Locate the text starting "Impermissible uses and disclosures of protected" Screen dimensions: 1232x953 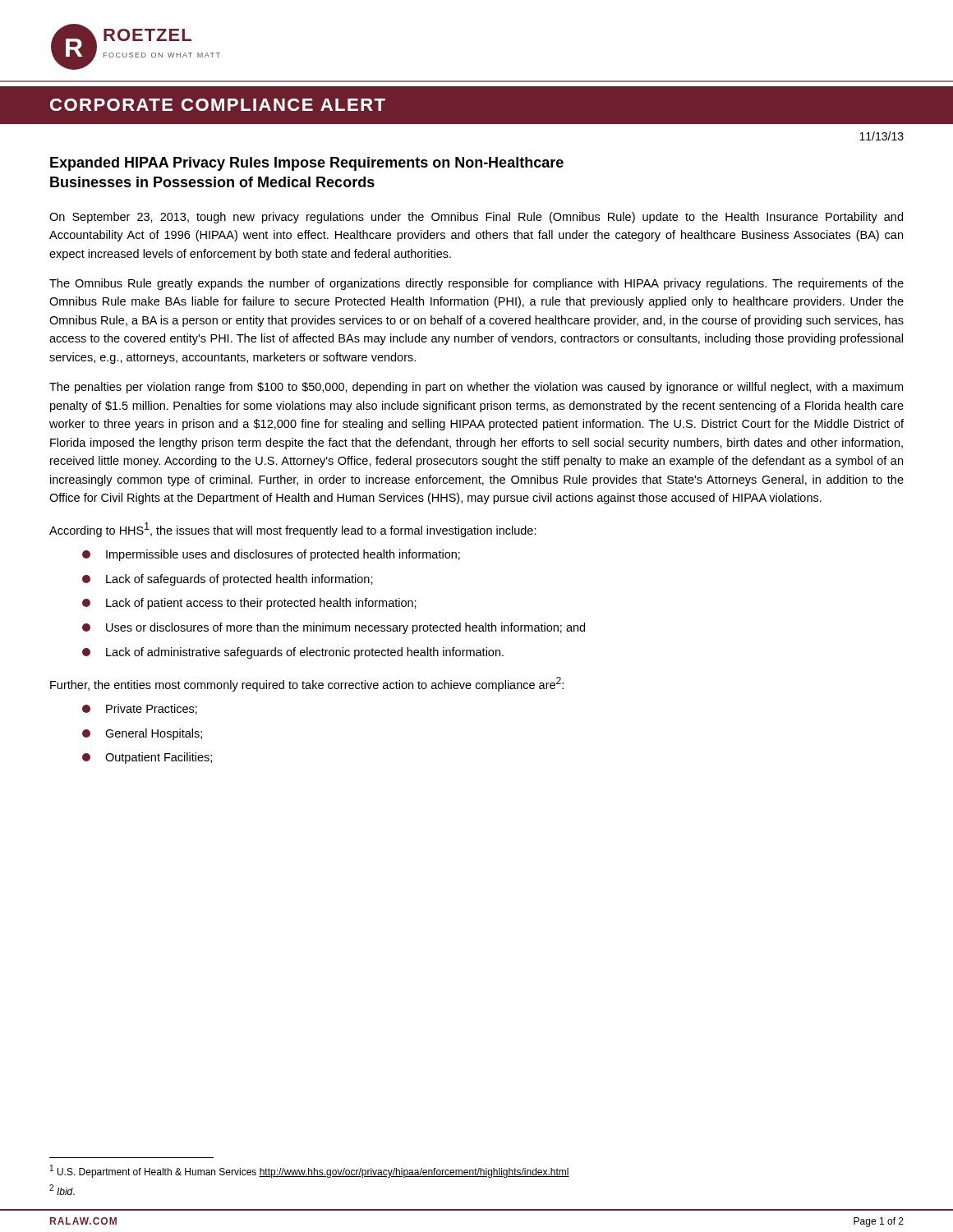coord(271,555)
